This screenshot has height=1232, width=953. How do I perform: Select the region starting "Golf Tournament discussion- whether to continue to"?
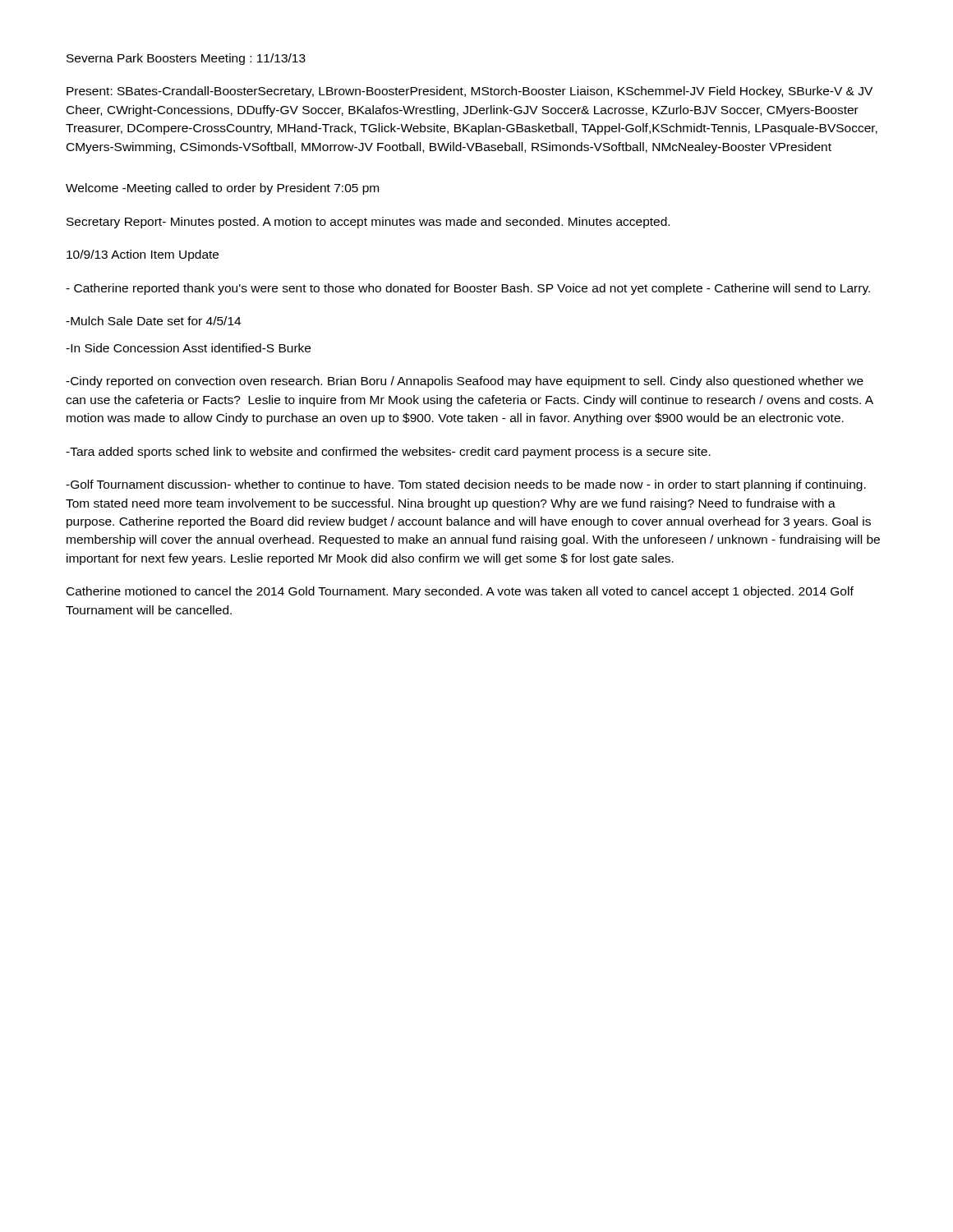pyautogui.click(x=473, y=521)
